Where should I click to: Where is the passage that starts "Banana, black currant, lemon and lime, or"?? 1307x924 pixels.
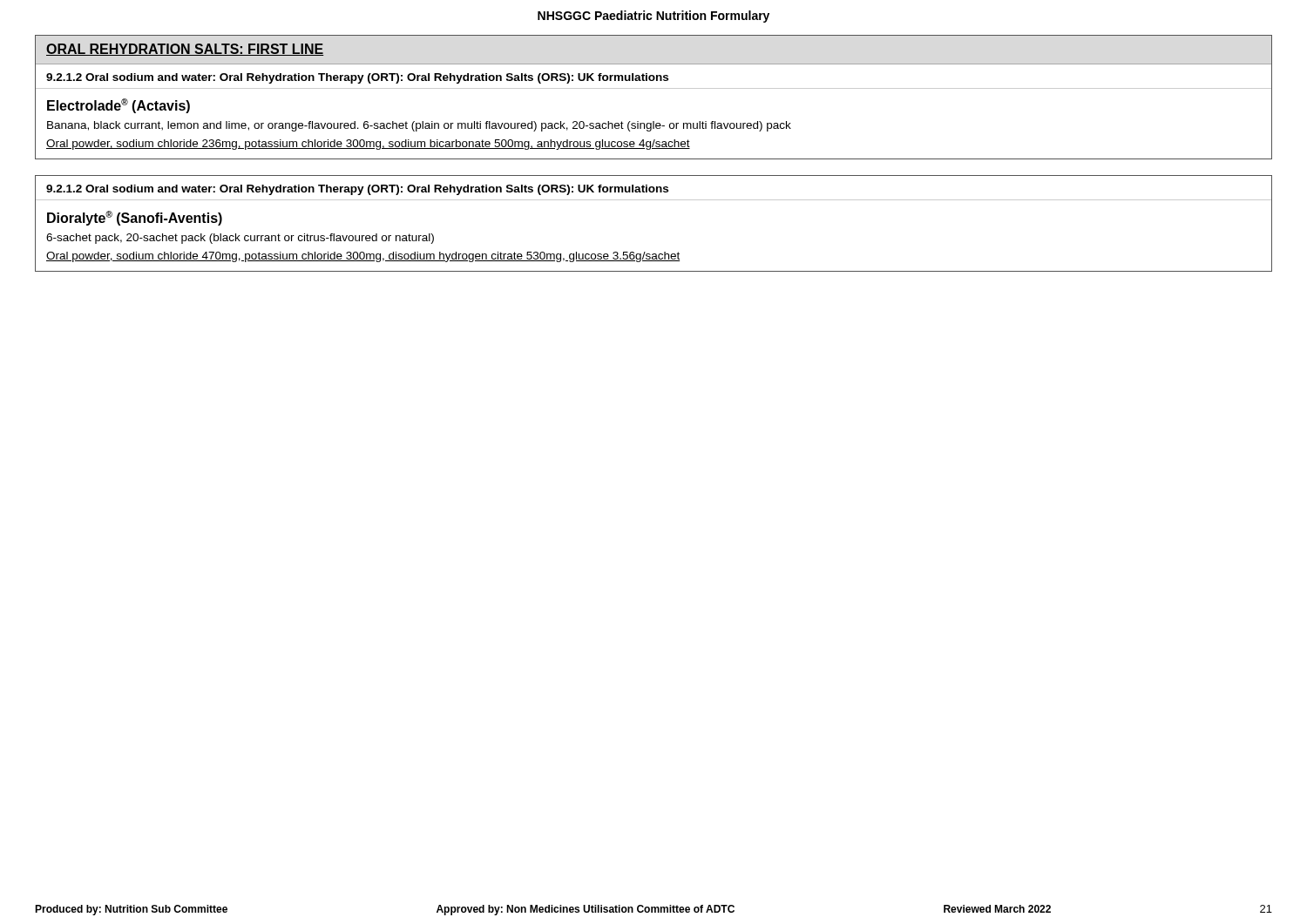click(x=419, y=125)
